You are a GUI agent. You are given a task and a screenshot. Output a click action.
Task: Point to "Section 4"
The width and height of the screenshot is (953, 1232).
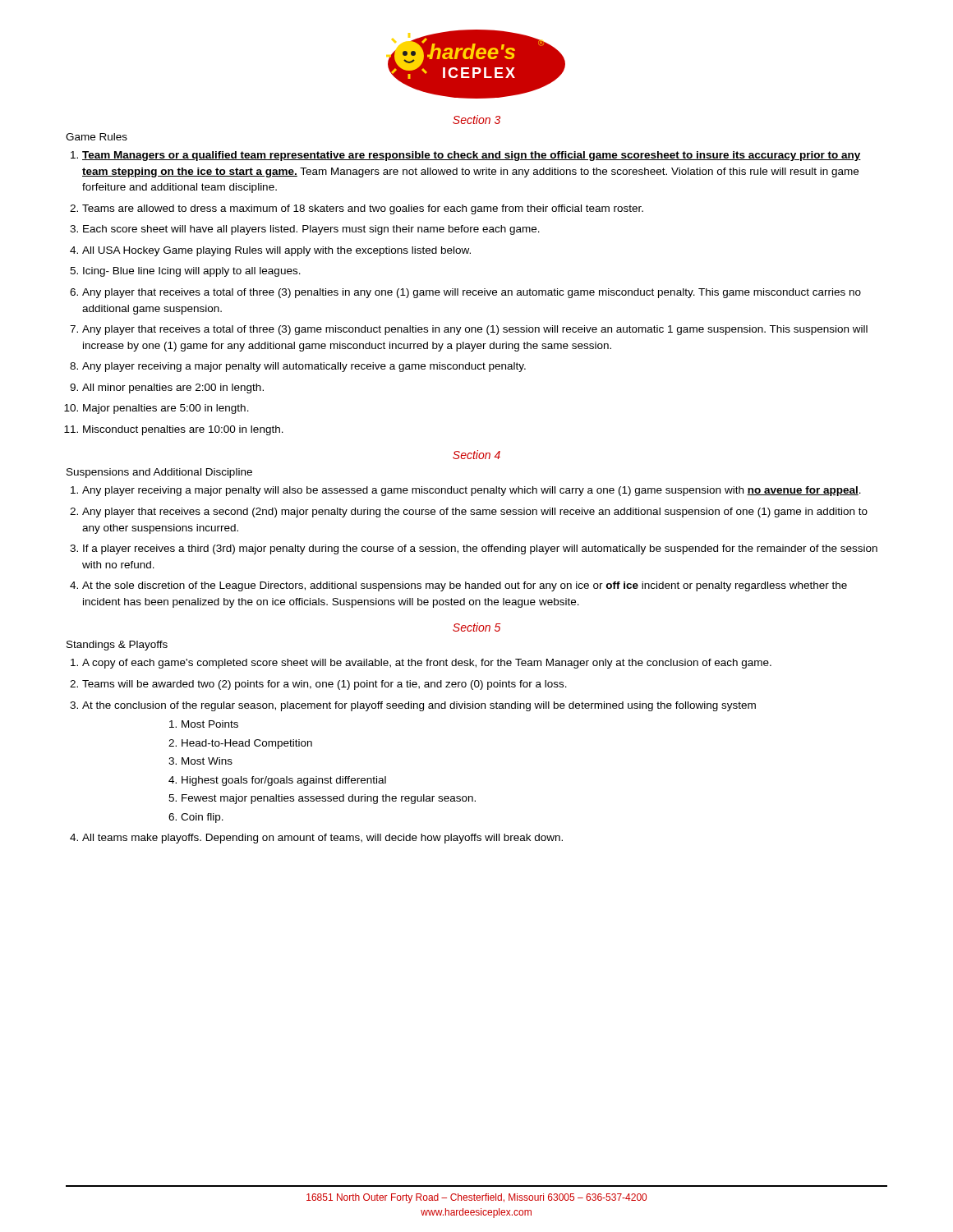[x=476, y=455]
